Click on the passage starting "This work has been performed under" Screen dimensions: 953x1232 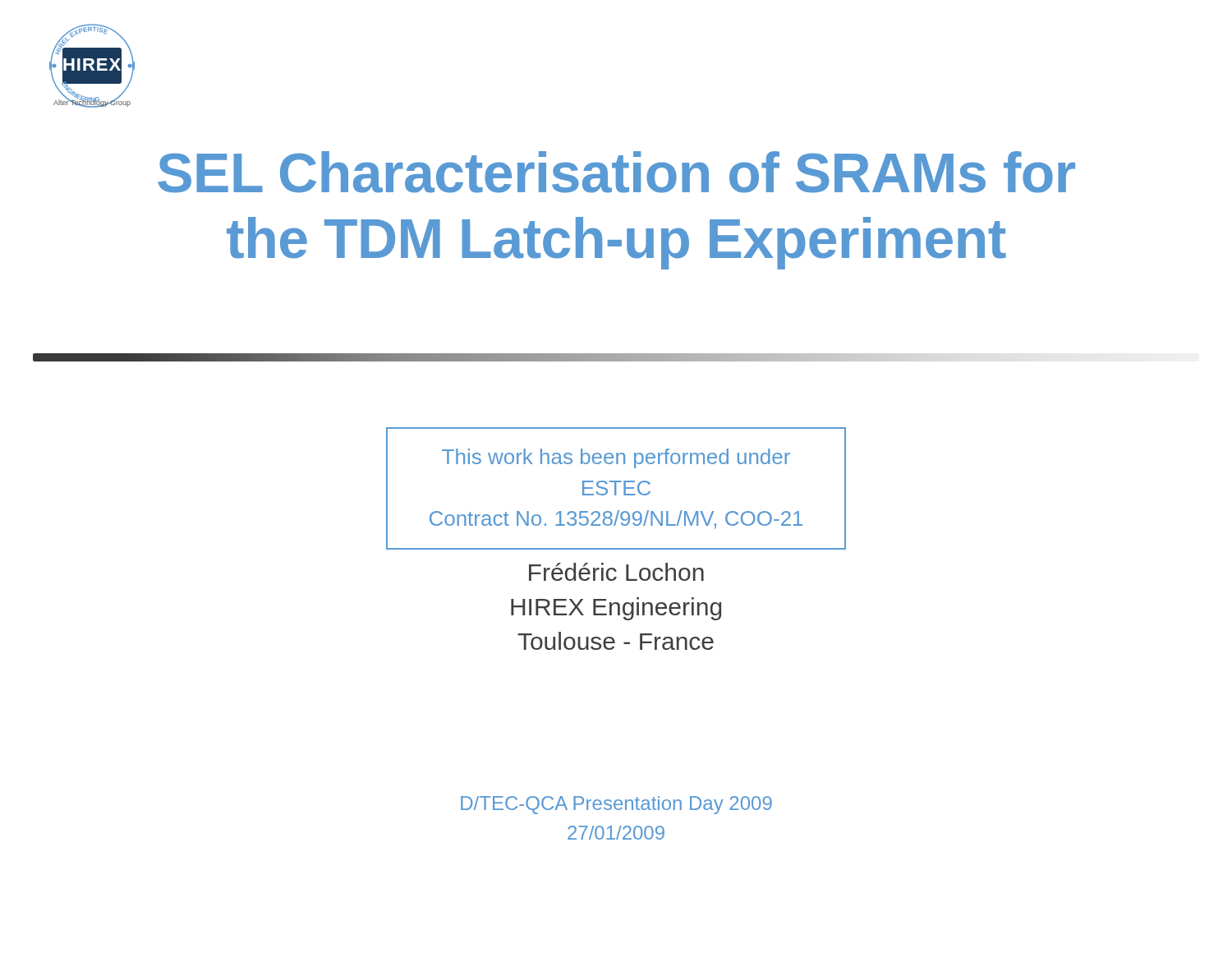[x=616, y=488]
